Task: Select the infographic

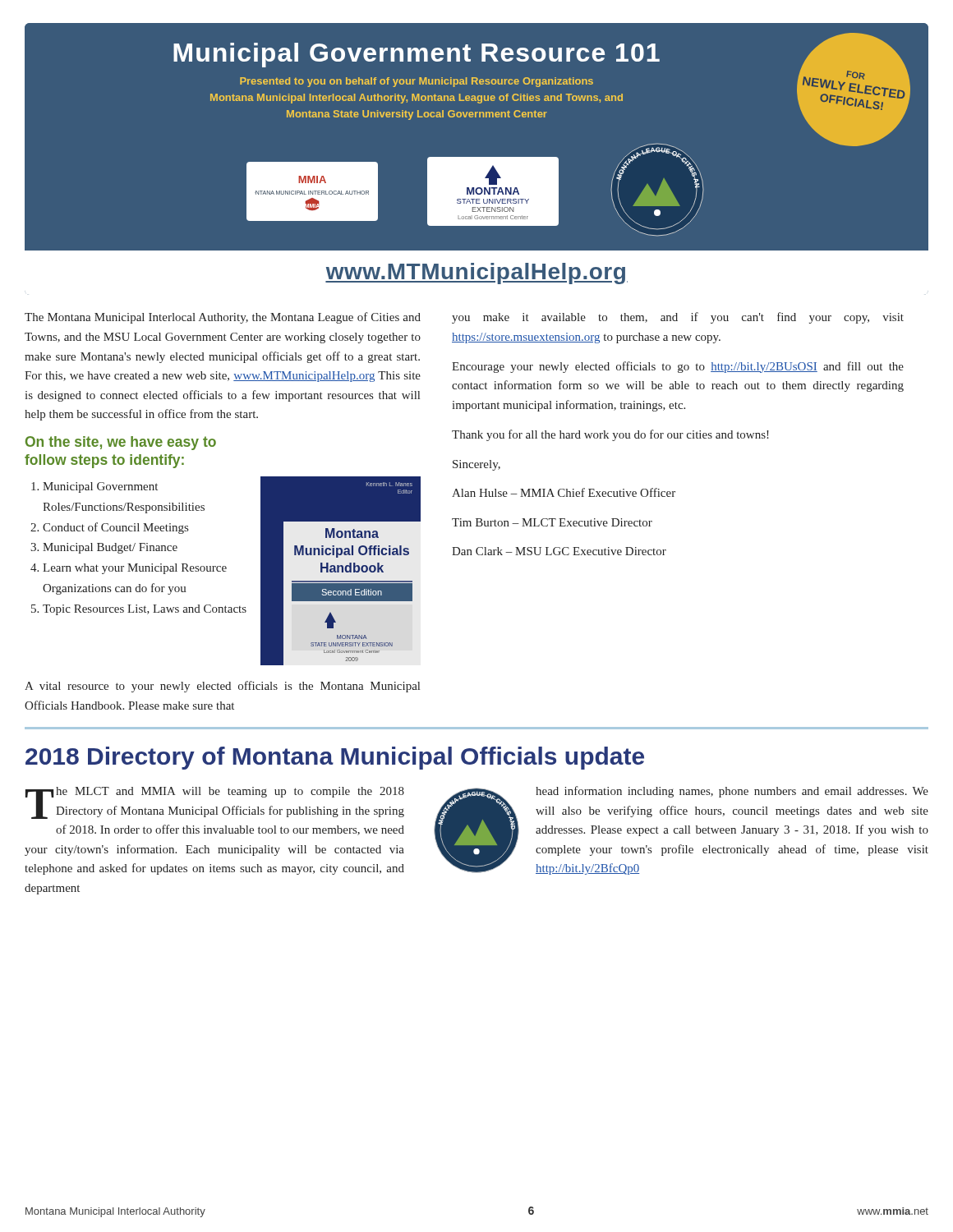Action: [x=476, y=159]
